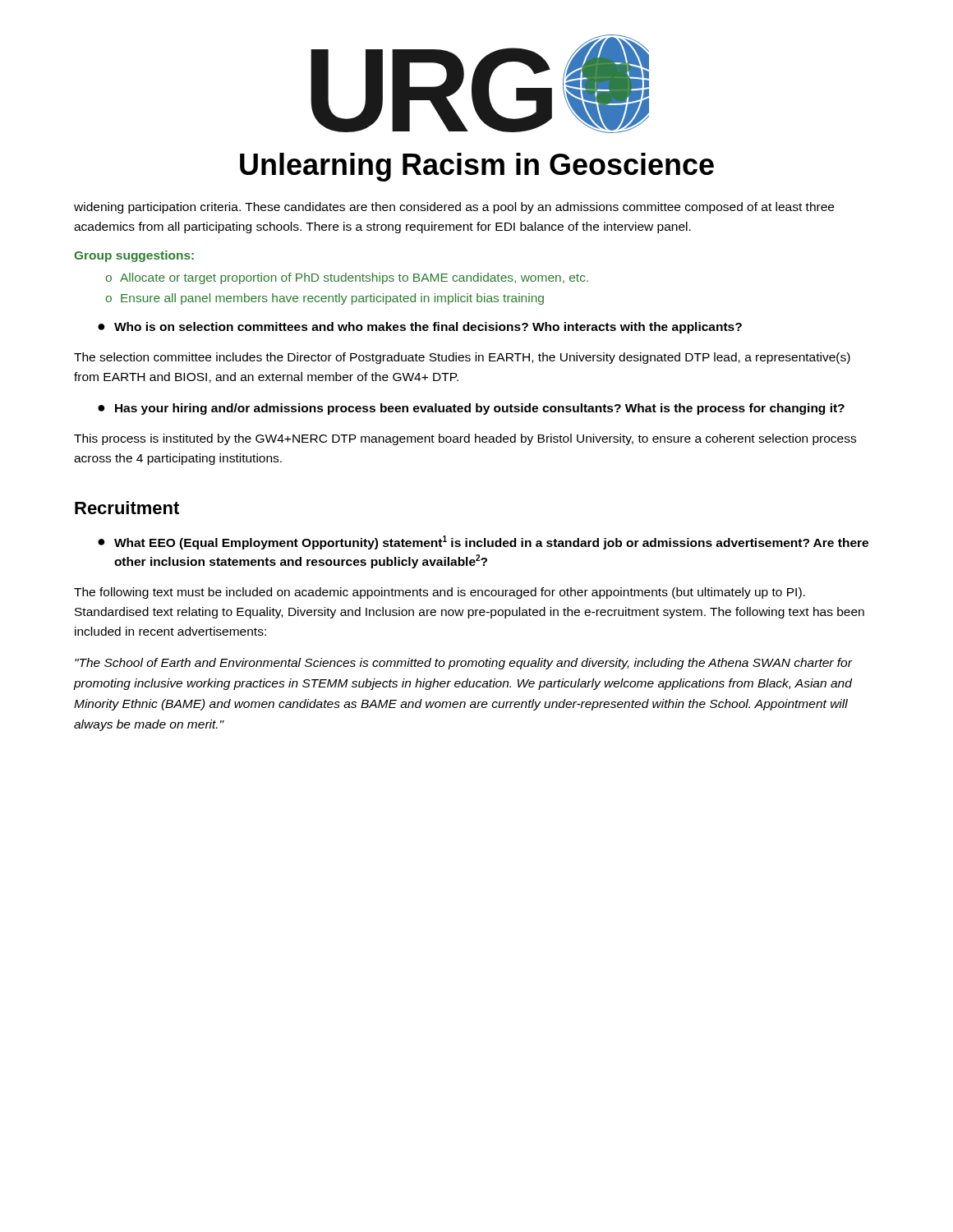Find the region starting "Ensure all panel"
This screenshot has width=953, height=1232.
(332, 298)
